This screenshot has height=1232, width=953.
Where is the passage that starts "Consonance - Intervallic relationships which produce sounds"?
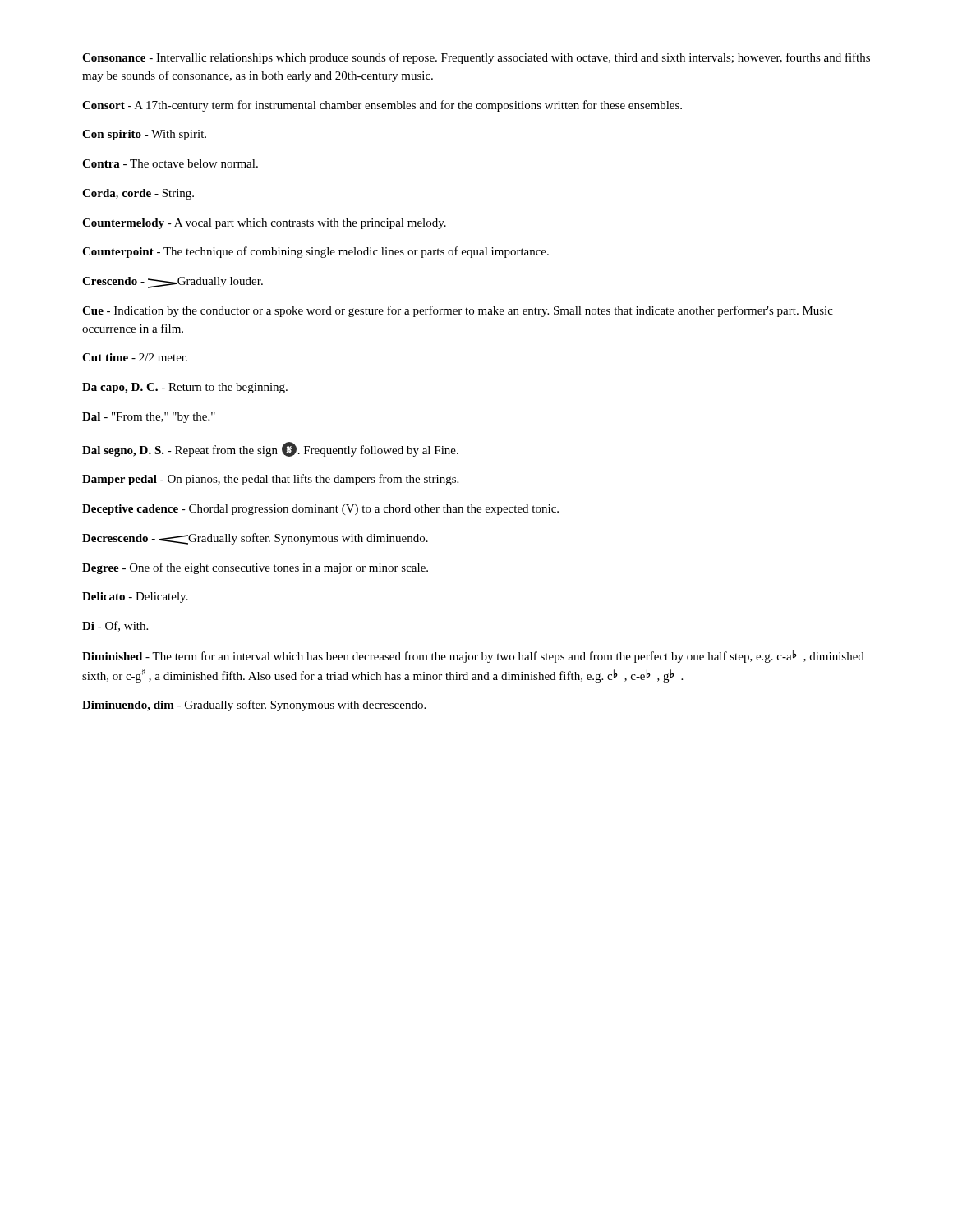point(476,66)
